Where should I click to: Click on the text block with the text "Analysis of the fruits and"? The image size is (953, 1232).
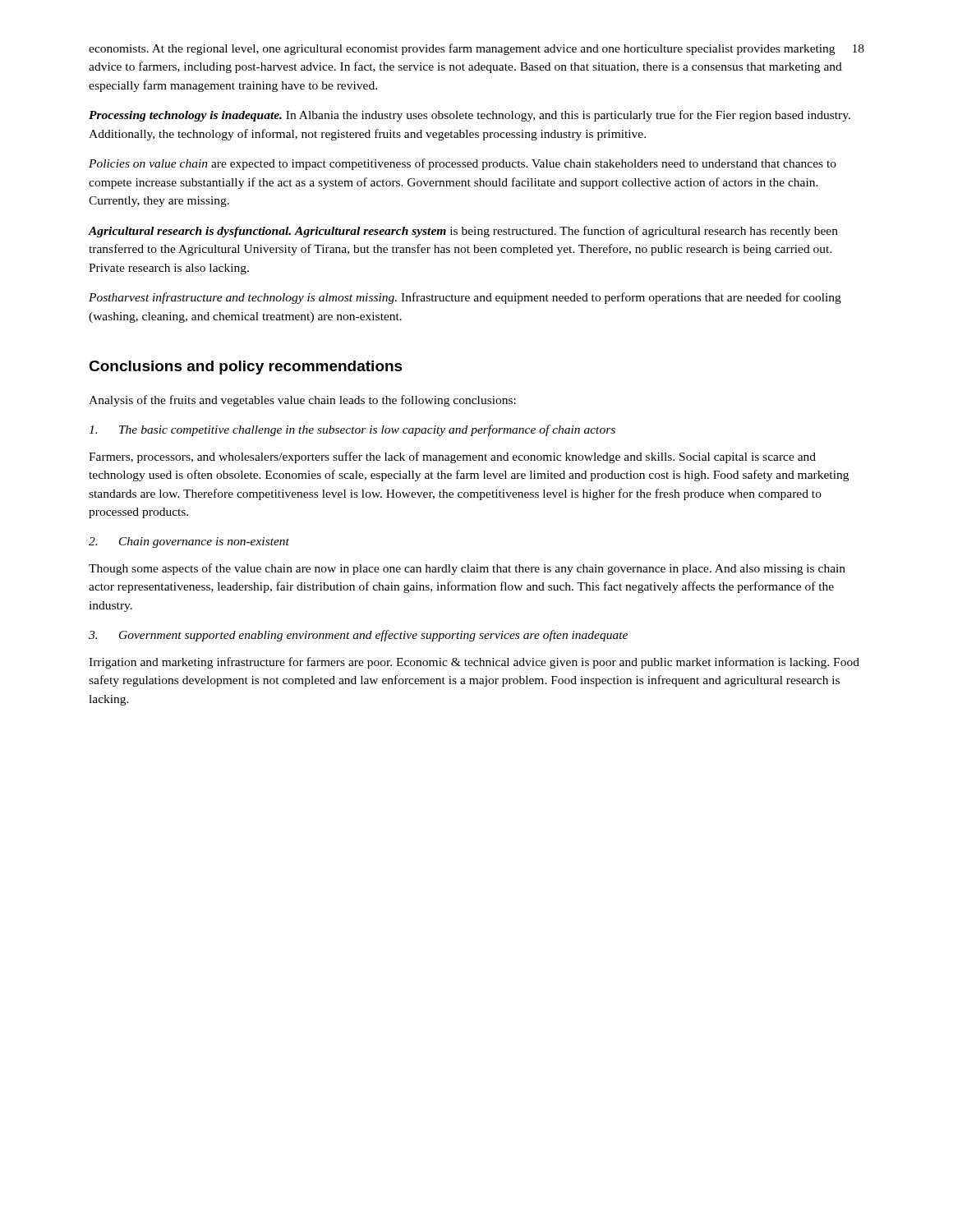(x=476, y=400)
